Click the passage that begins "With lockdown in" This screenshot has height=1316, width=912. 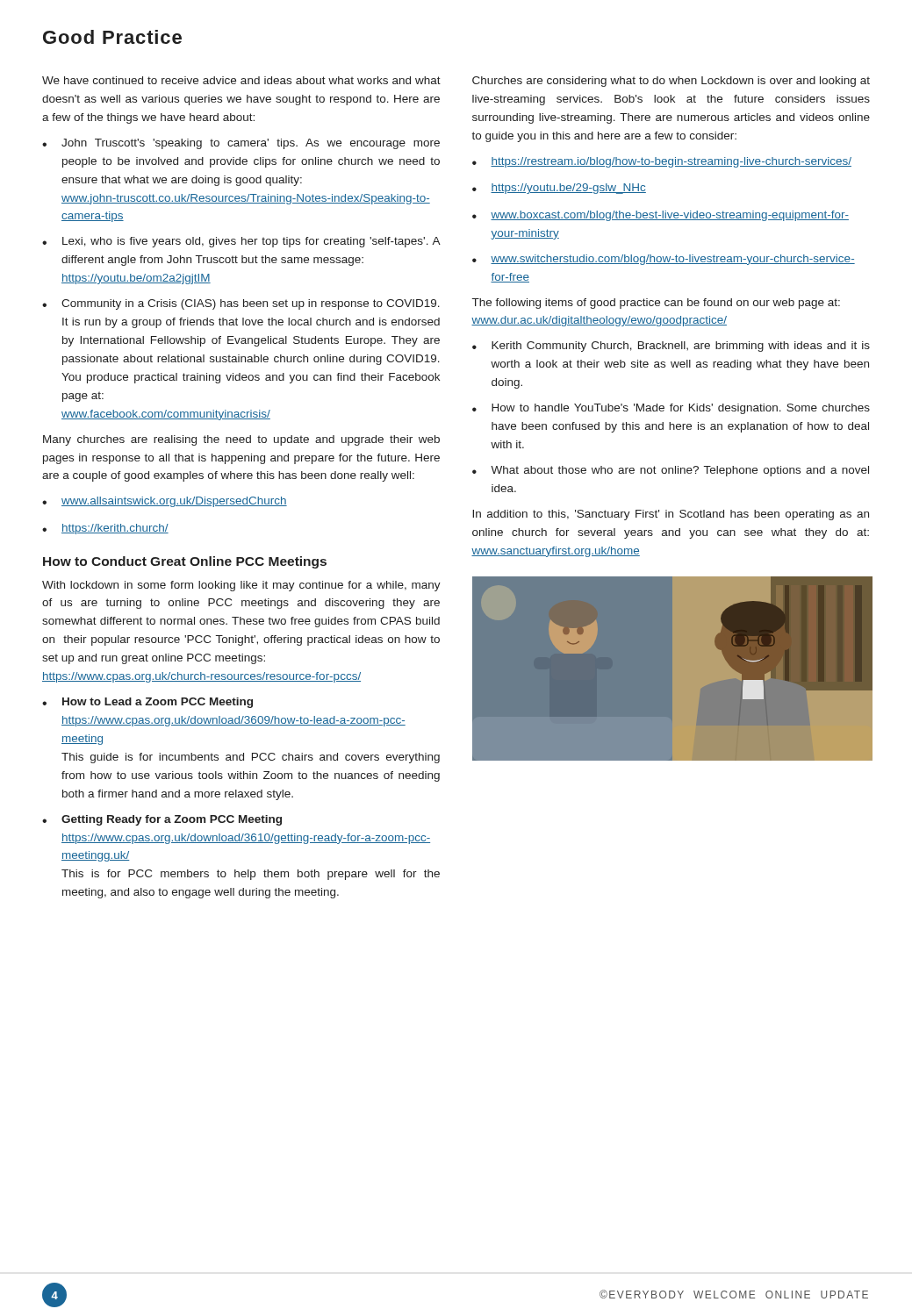(x=241, y=631)
